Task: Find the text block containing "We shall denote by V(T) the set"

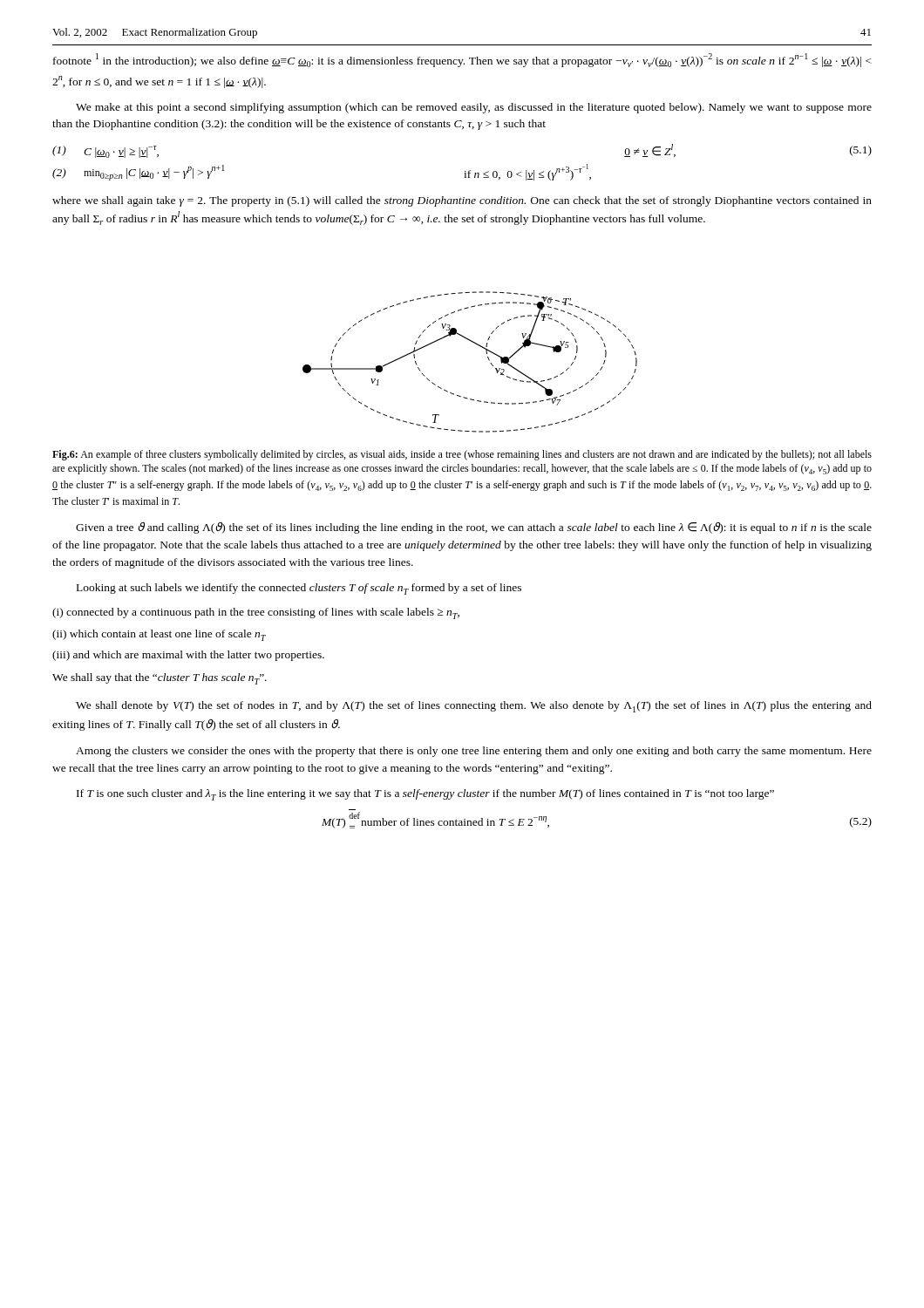Action: tap(462, 715)
